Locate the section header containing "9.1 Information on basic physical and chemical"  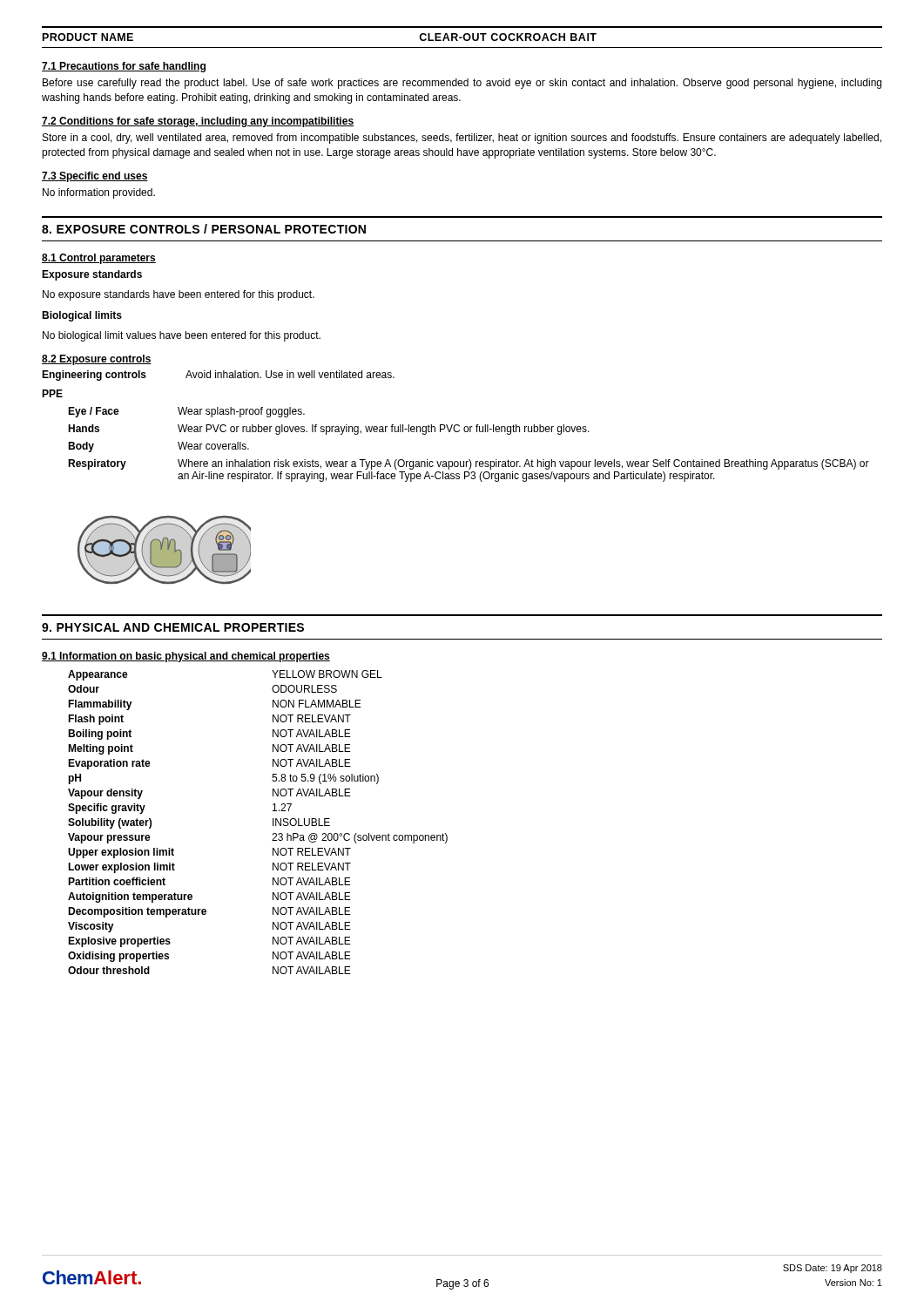tap(186, 656)
